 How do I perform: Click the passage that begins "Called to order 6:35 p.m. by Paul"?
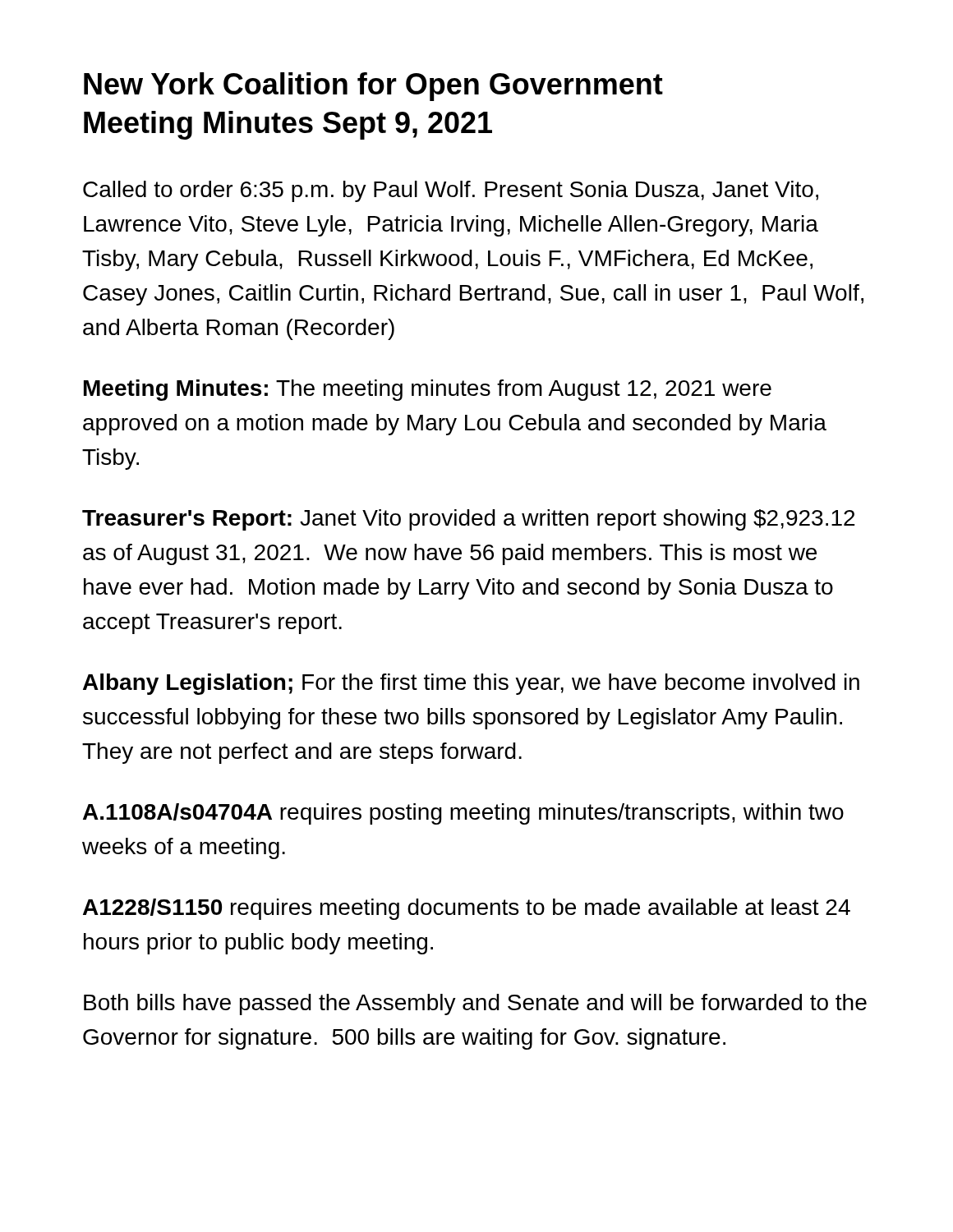coord(474,258)
